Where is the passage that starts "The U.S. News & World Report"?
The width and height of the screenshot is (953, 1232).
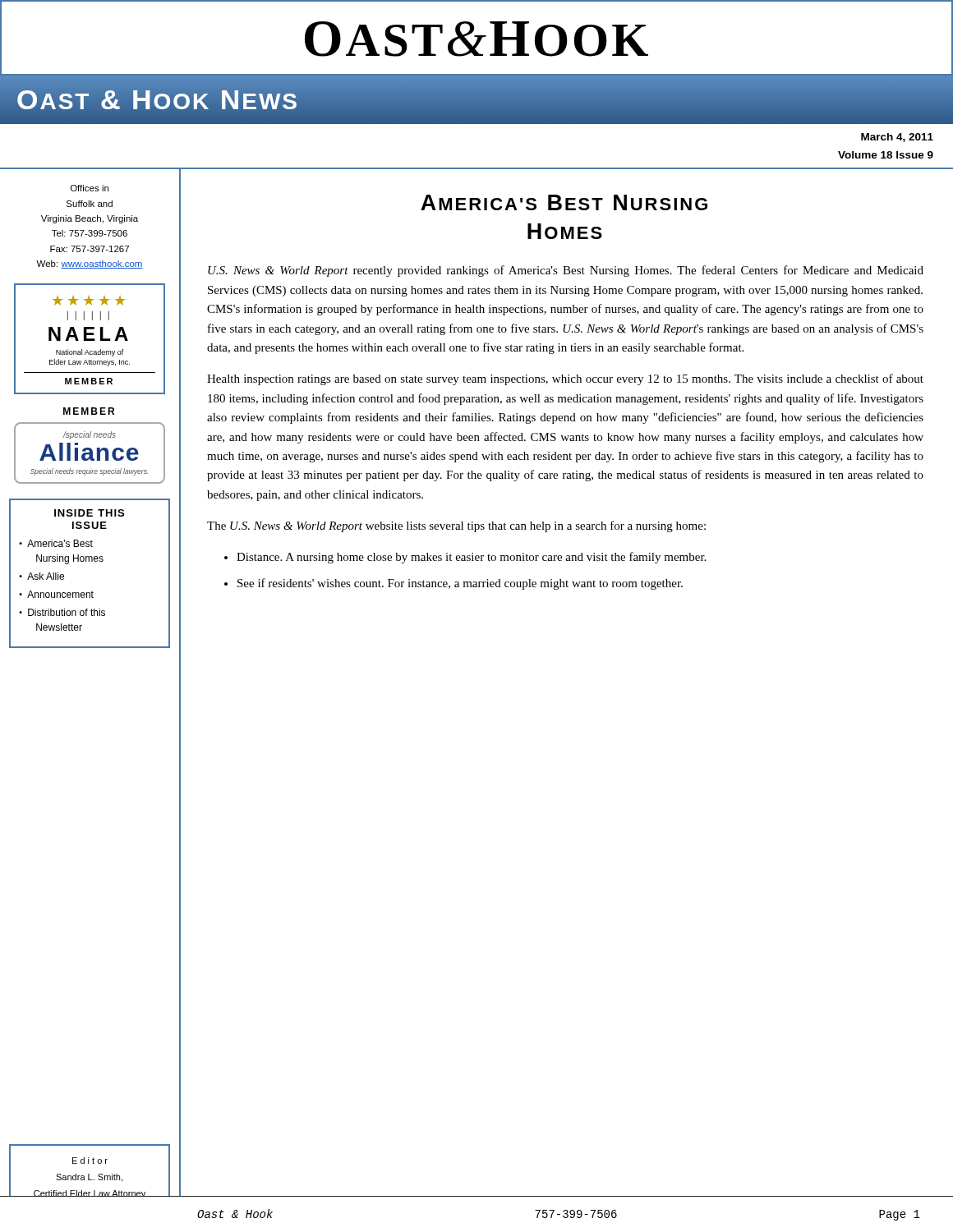(x=565, y=526)
